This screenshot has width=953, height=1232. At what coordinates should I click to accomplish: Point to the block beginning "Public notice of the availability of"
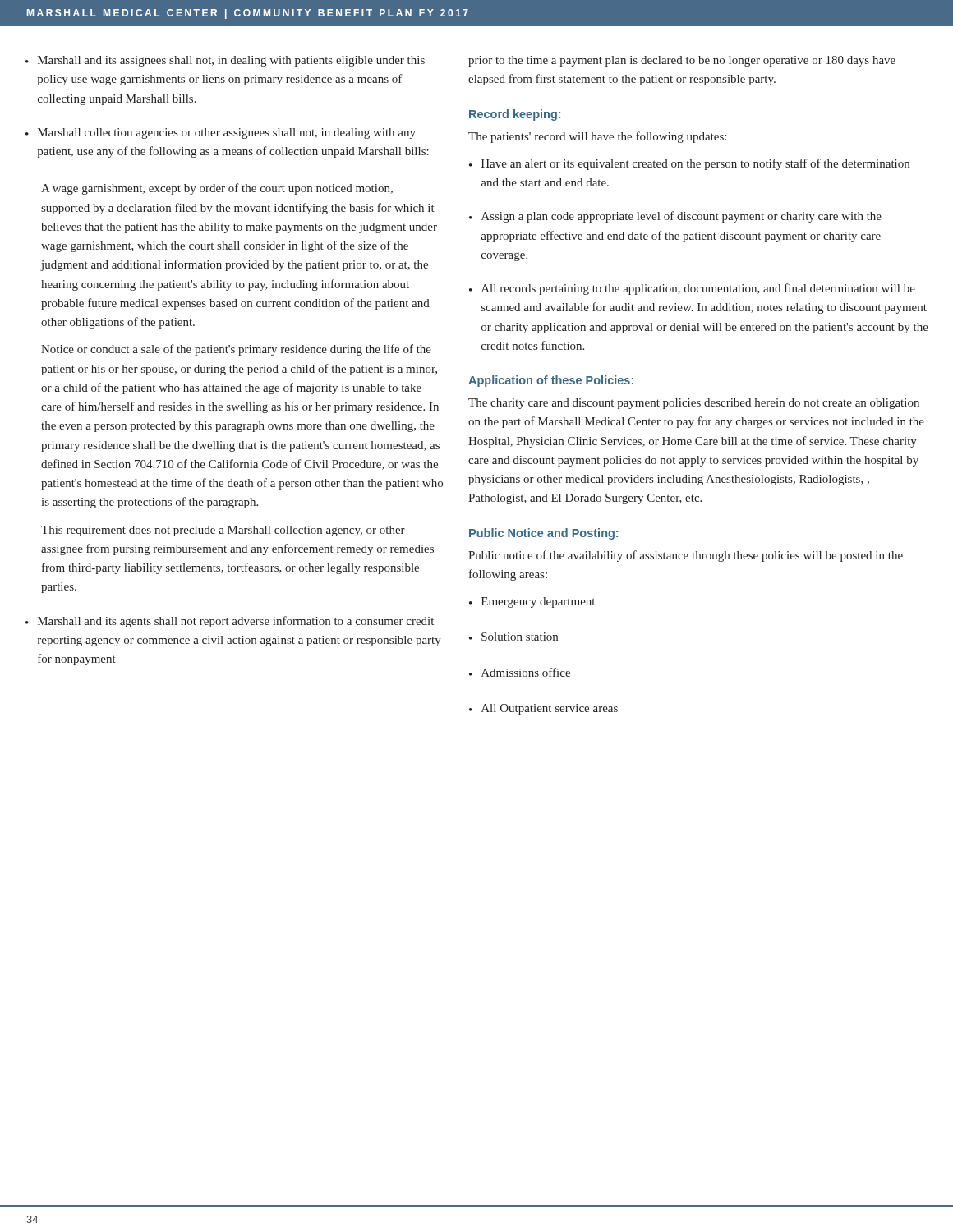(x=686, y=564)
